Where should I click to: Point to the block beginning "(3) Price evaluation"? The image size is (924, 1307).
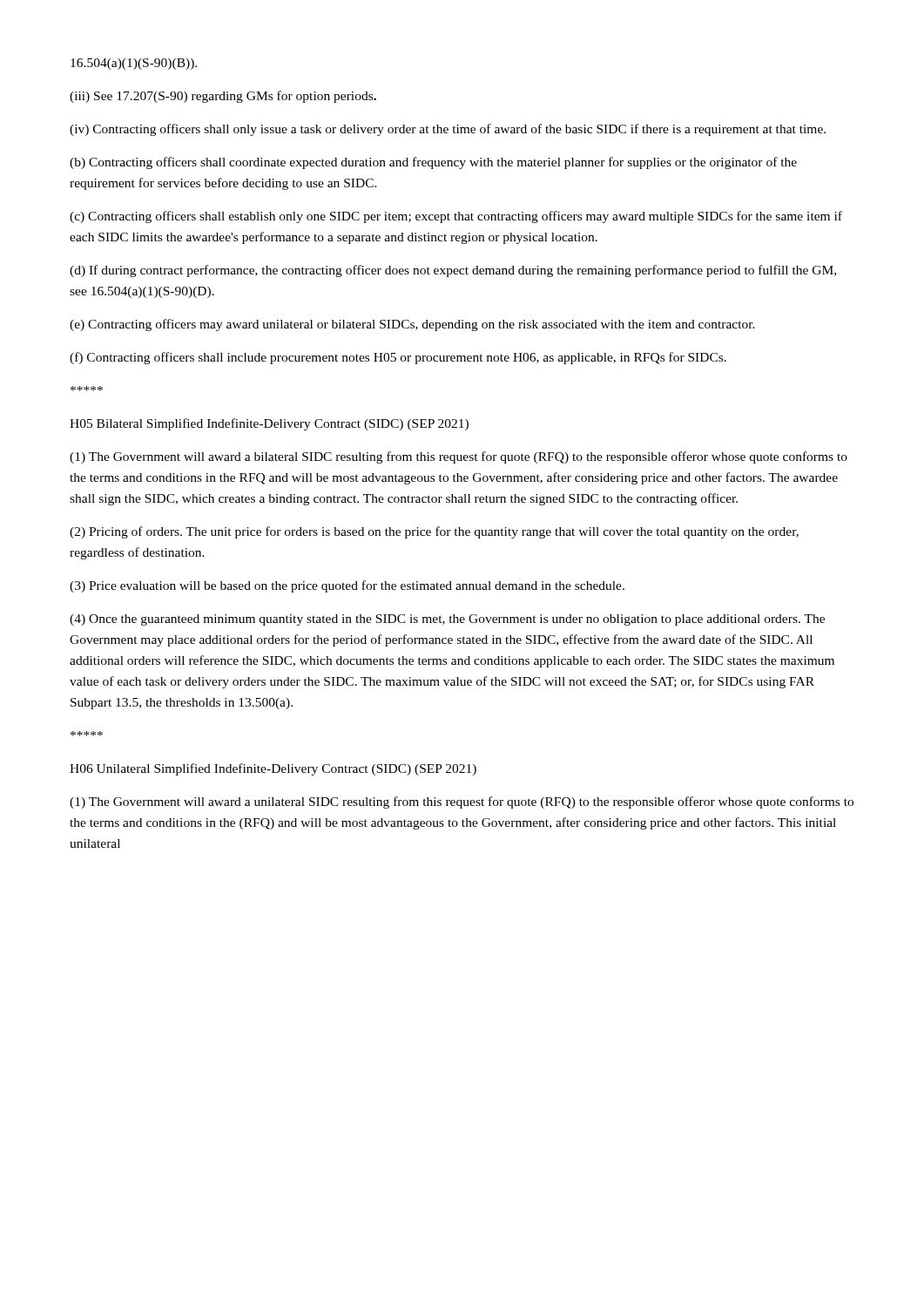point(347,585)
